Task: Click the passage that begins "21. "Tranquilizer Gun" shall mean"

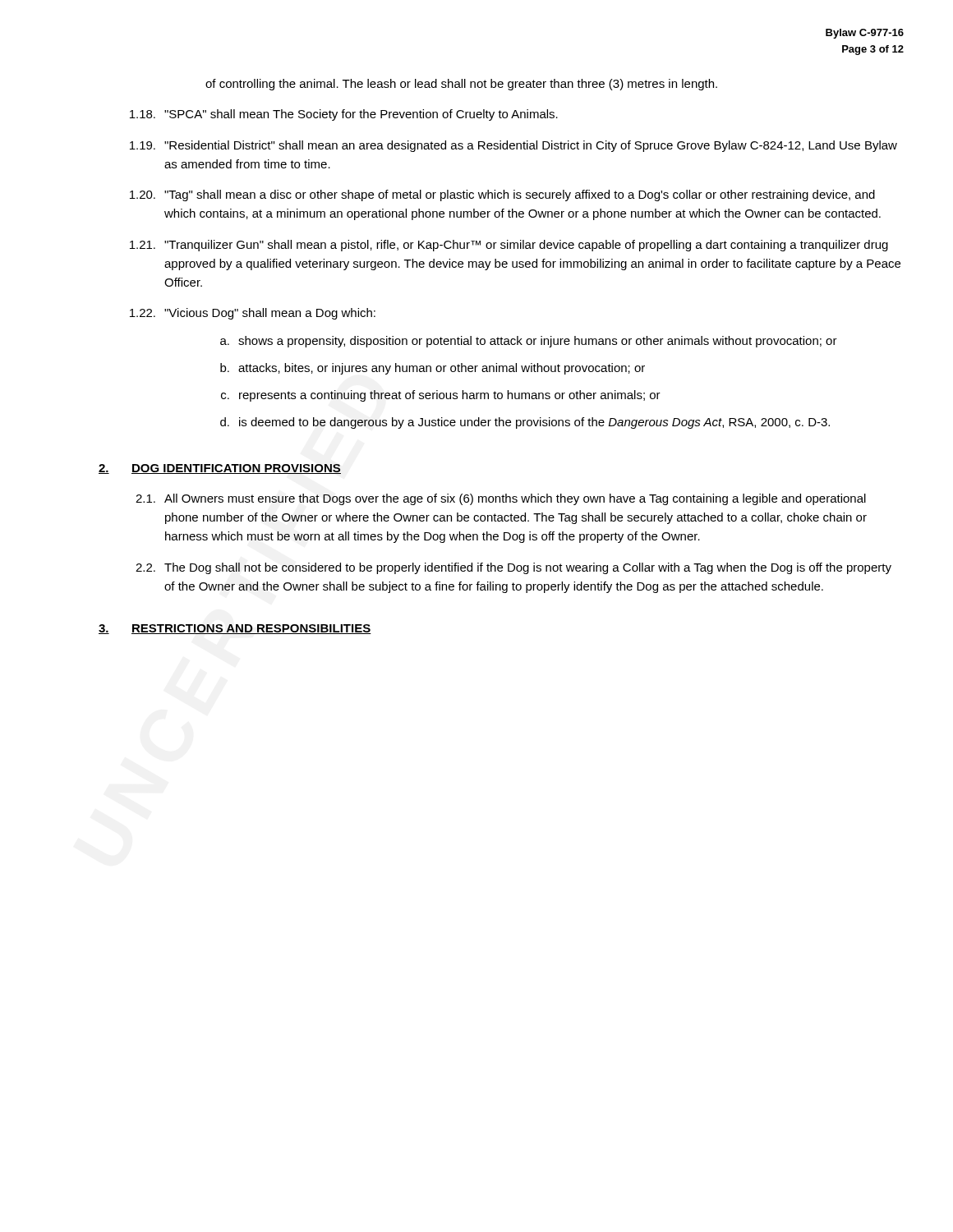Action: tap(501, 263)
